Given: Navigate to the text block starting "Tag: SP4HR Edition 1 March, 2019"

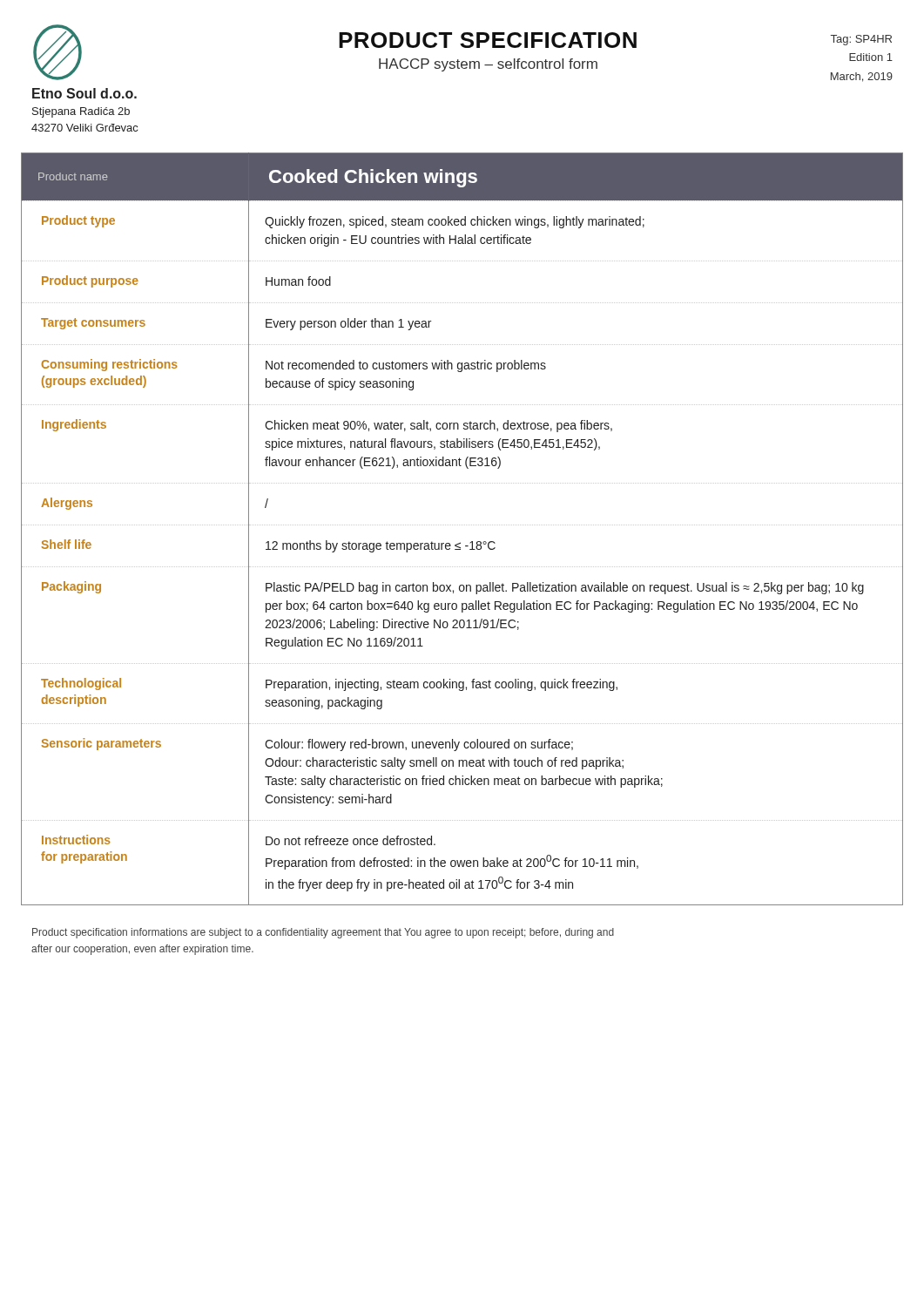Looking at the screenshot, I should click(x=861, y=57).
